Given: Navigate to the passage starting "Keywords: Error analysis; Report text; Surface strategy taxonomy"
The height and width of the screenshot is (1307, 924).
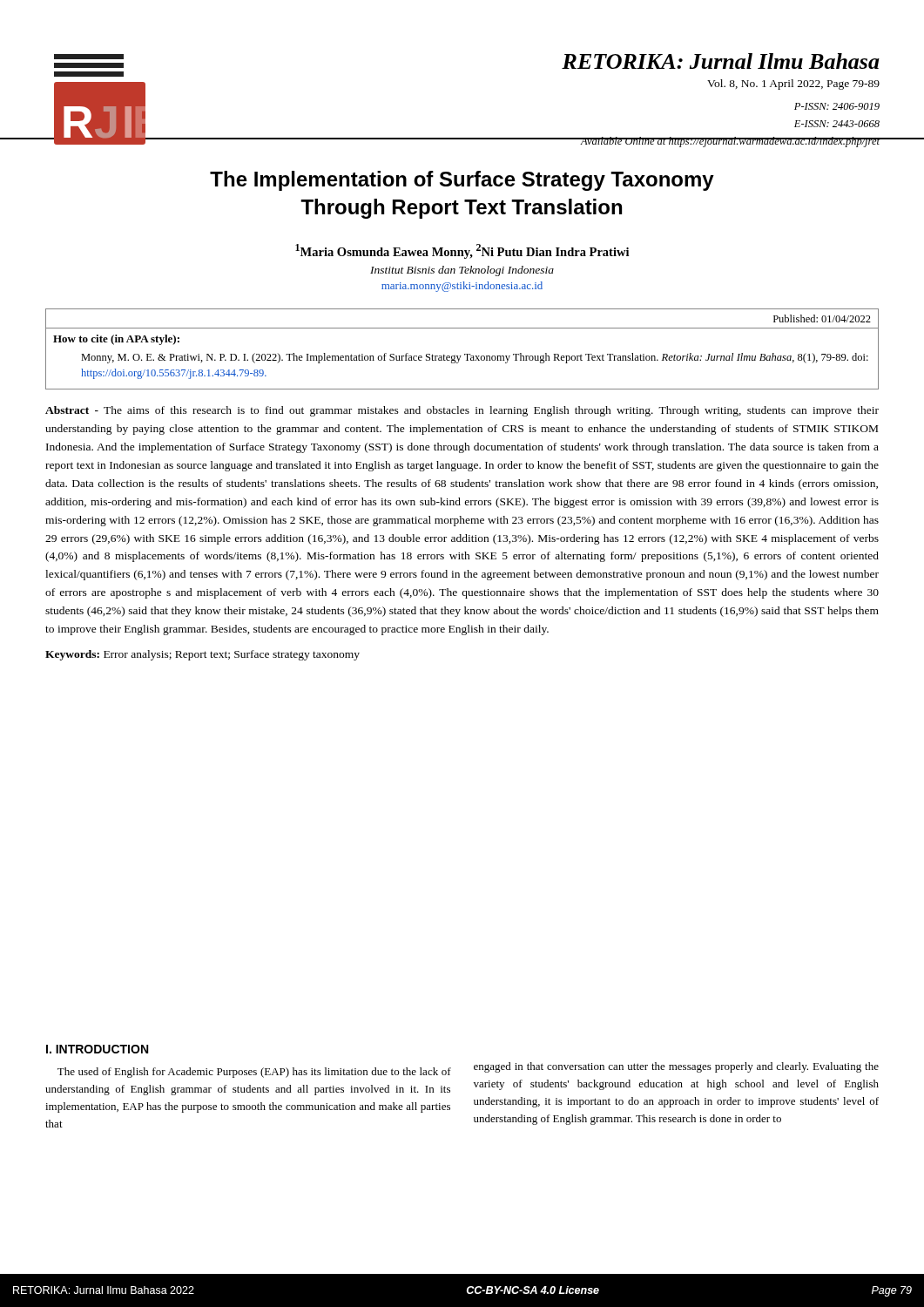Looking at the screenshot, I should pyautogui.click(x=202, y=654).
